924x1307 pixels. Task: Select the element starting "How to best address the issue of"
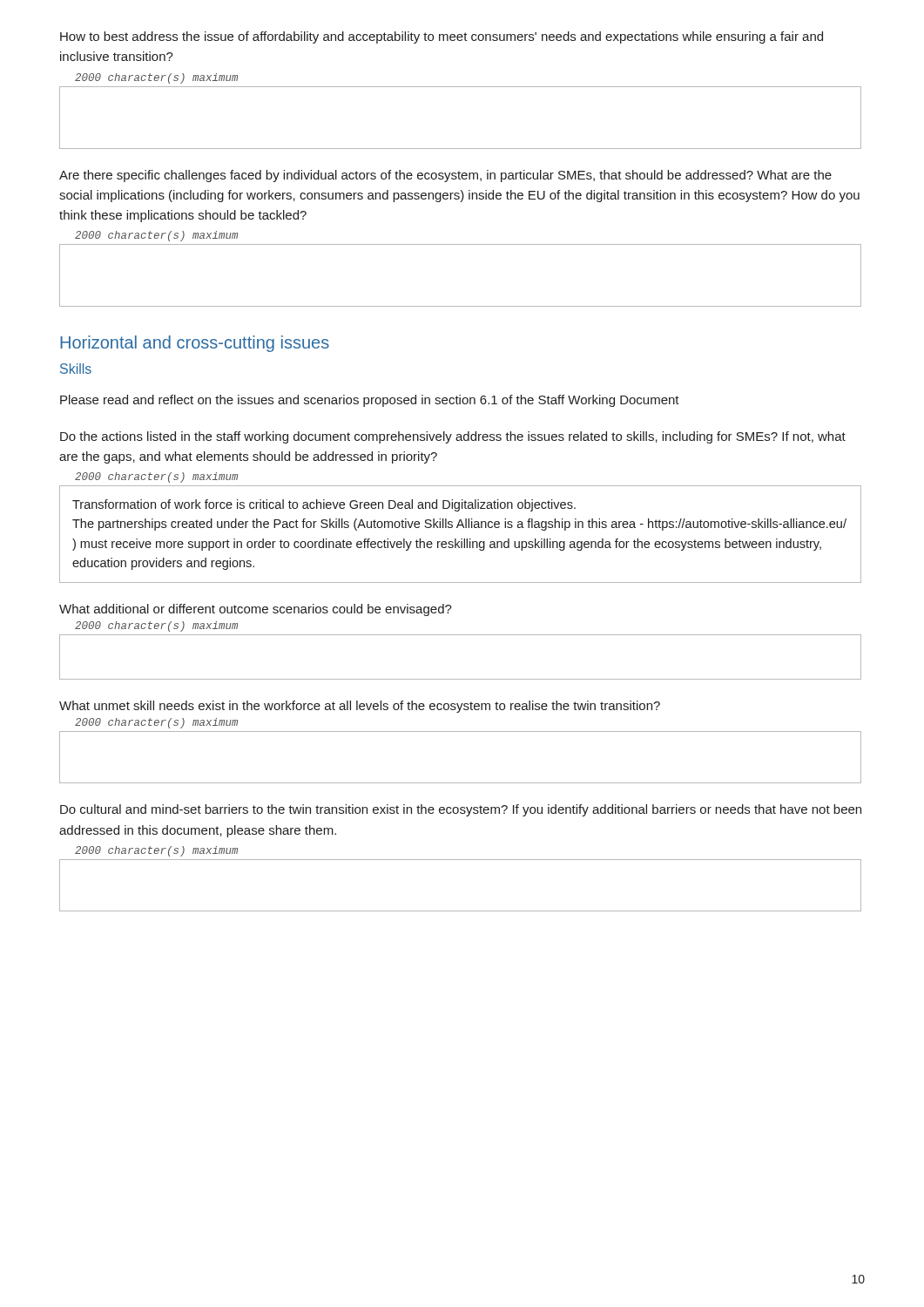pos(442,46)
